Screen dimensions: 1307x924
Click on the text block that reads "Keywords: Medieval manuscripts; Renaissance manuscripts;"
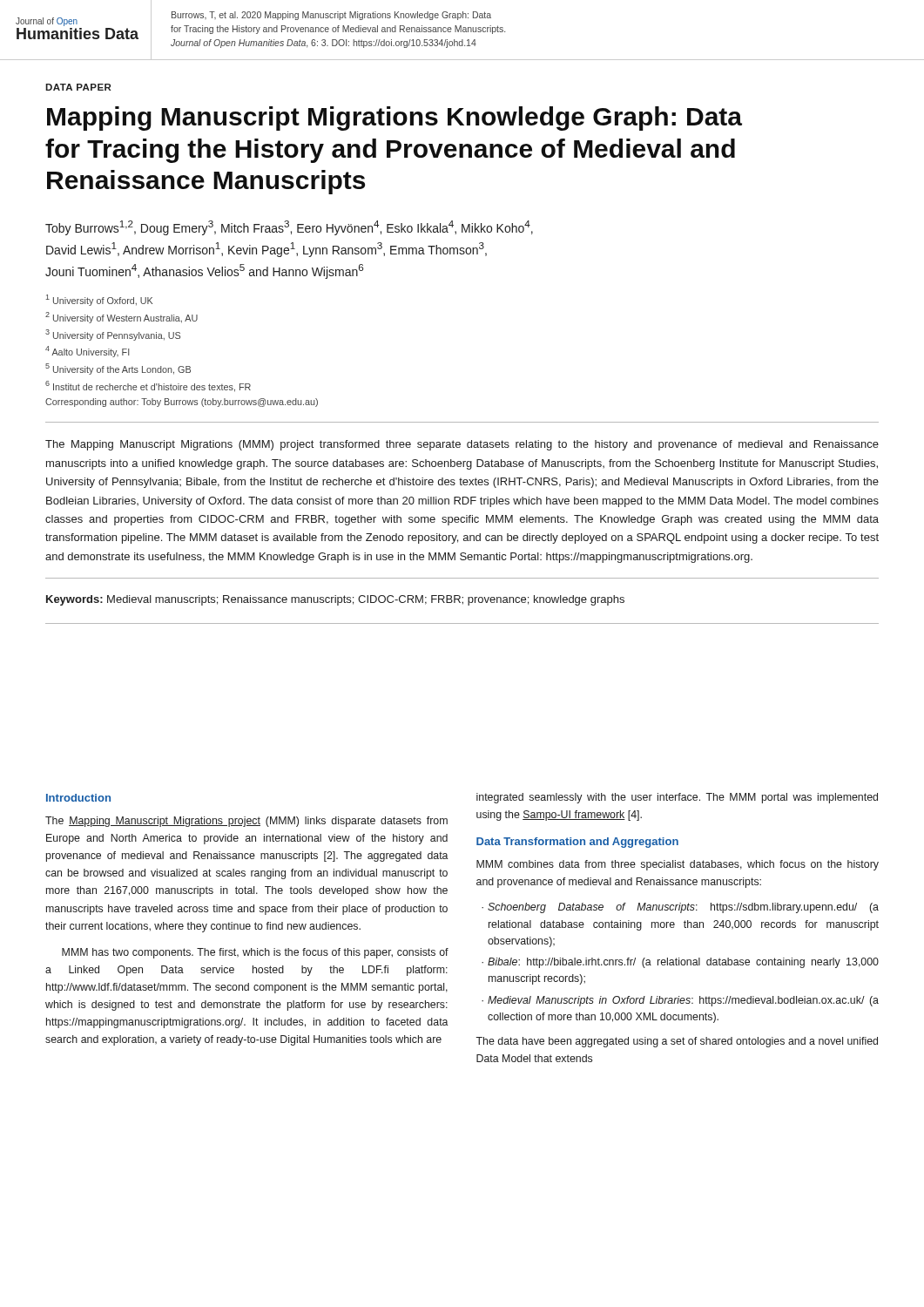(335, 599)
